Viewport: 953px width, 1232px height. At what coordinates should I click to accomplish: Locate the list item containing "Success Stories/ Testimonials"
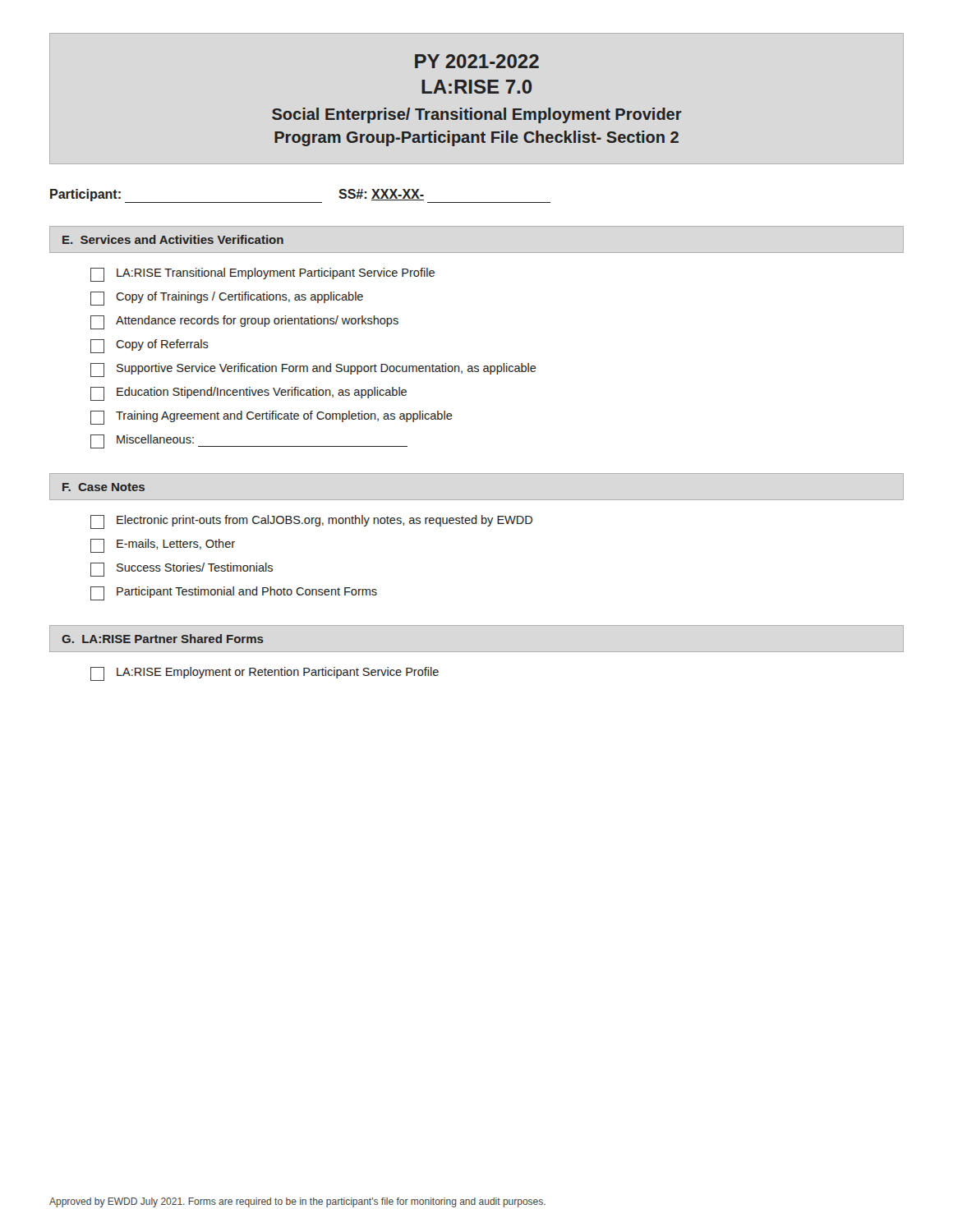coord(182,569)
